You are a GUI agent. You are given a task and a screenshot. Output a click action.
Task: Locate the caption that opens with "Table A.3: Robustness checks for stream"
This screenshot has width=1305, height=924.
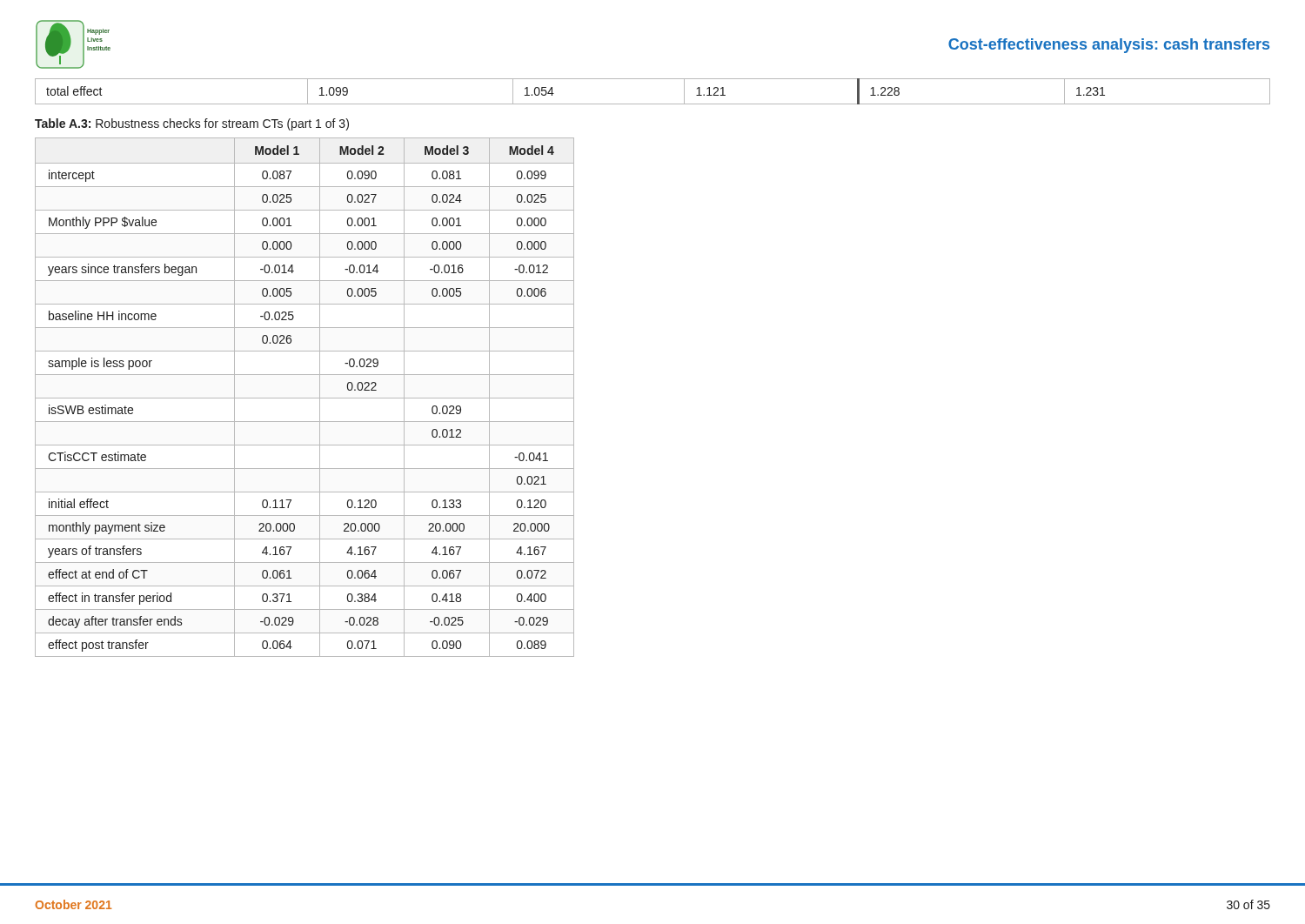pyautogui.click(x=192, y=124)
